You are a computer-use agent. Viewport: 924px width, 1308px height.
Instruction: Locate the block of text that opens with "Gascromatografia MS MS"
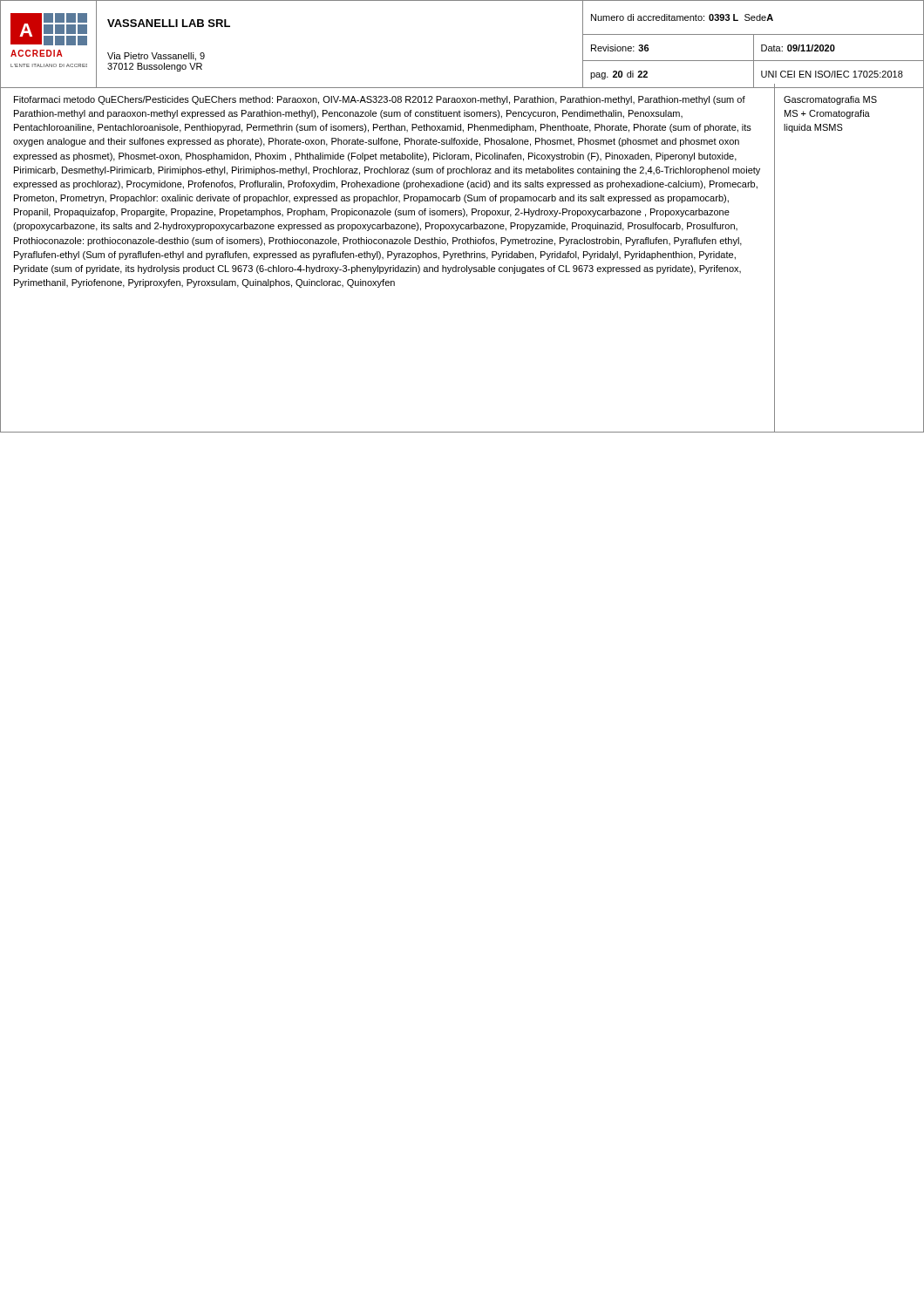pos(830,113)
